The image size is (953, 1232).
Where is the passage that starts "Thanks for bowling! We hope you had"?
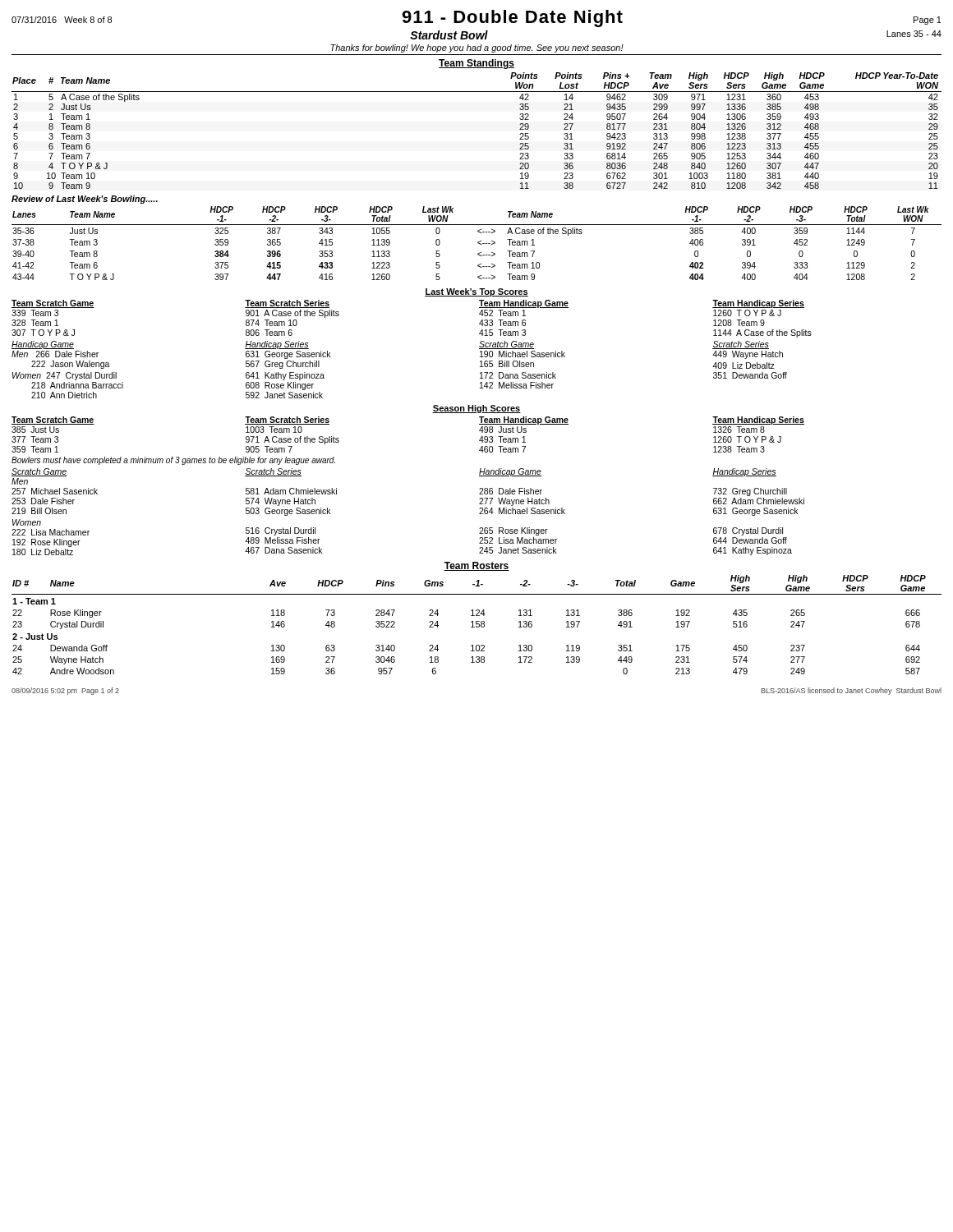476,48
